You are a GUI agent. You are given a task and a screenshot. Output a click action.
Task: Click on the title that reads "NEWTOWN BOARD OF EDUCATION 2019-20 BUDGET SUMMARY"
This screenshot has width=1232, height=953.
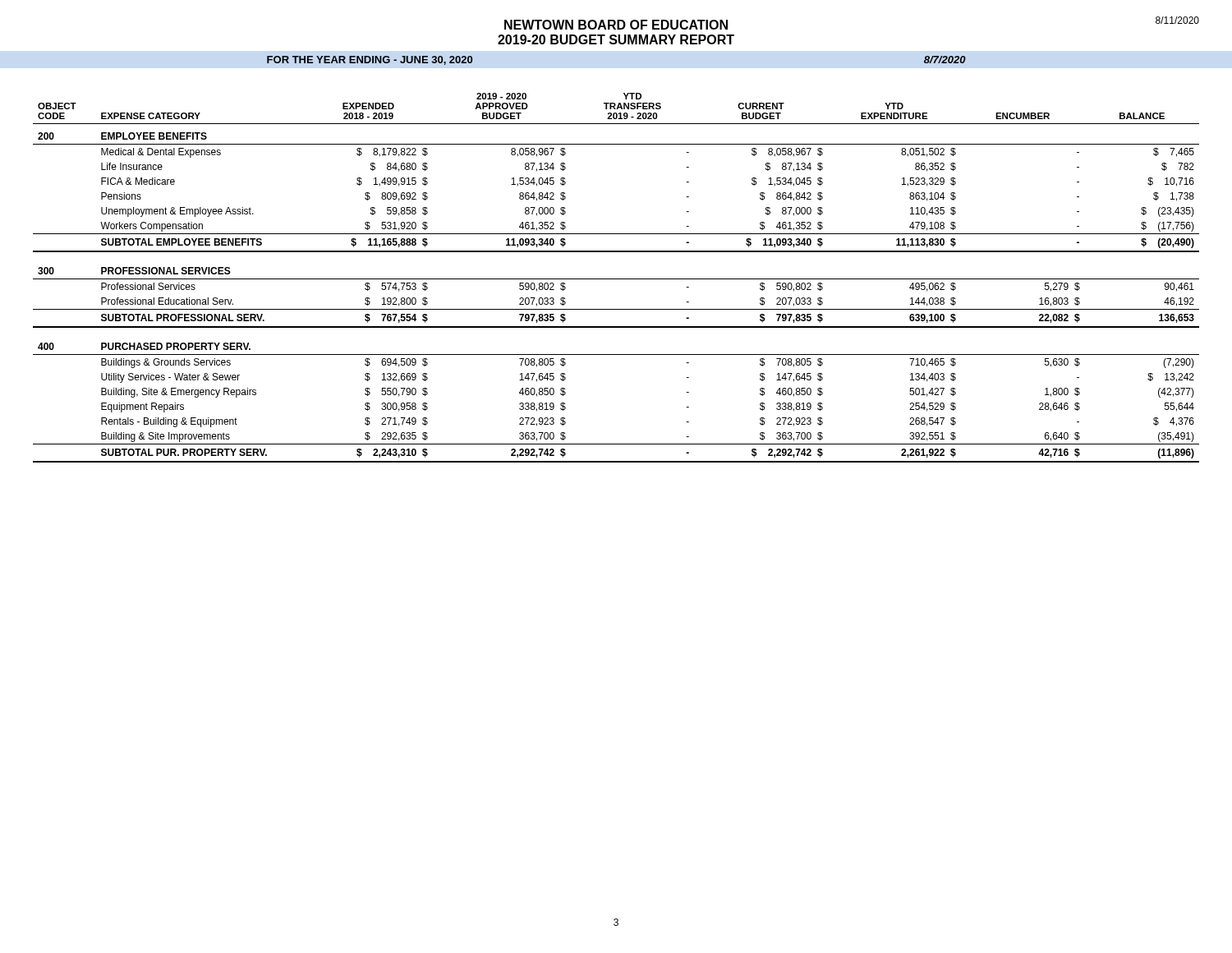pos(616,43)
